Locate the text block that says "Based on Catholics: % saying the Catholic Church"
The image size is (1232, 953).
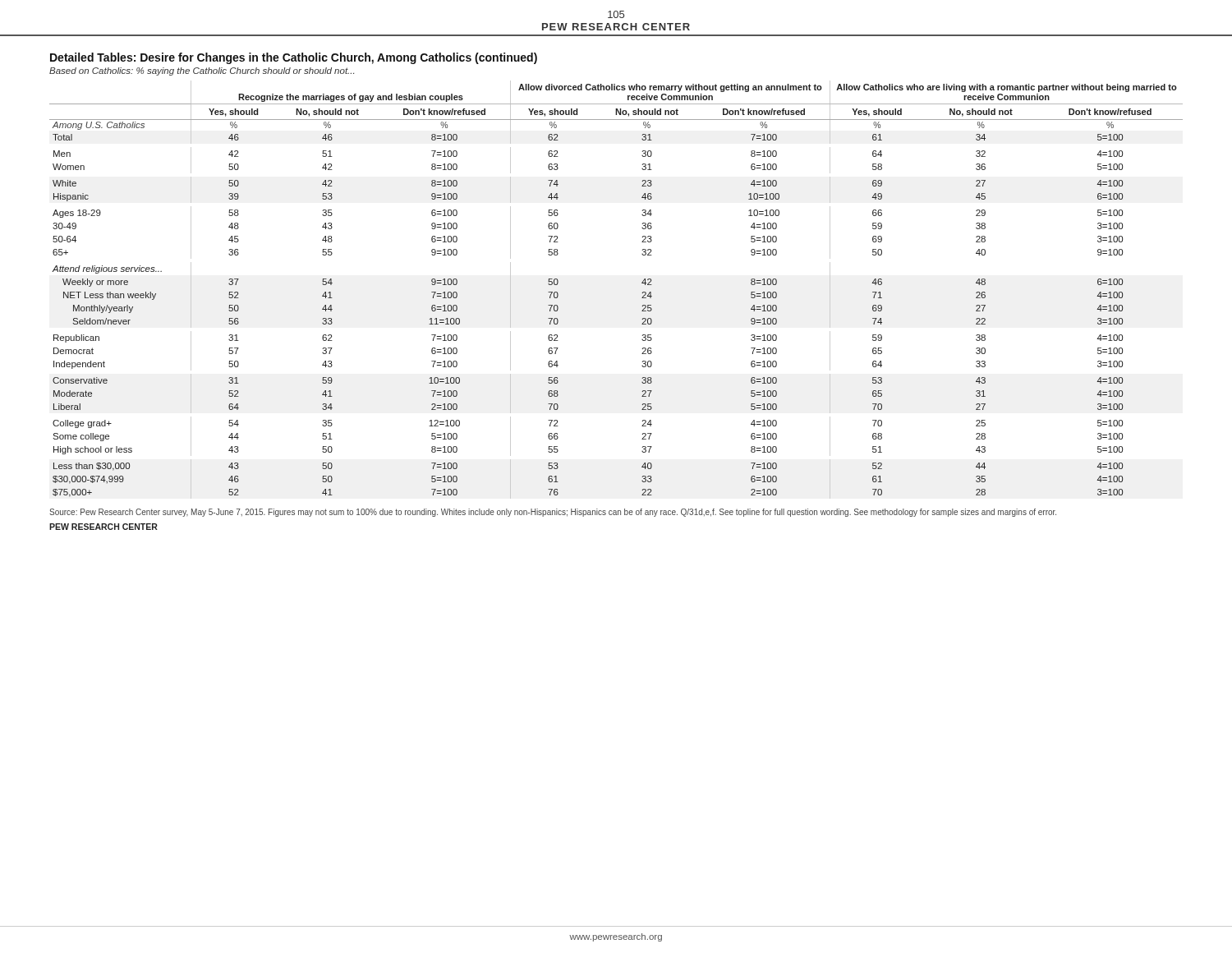[202, 71]
